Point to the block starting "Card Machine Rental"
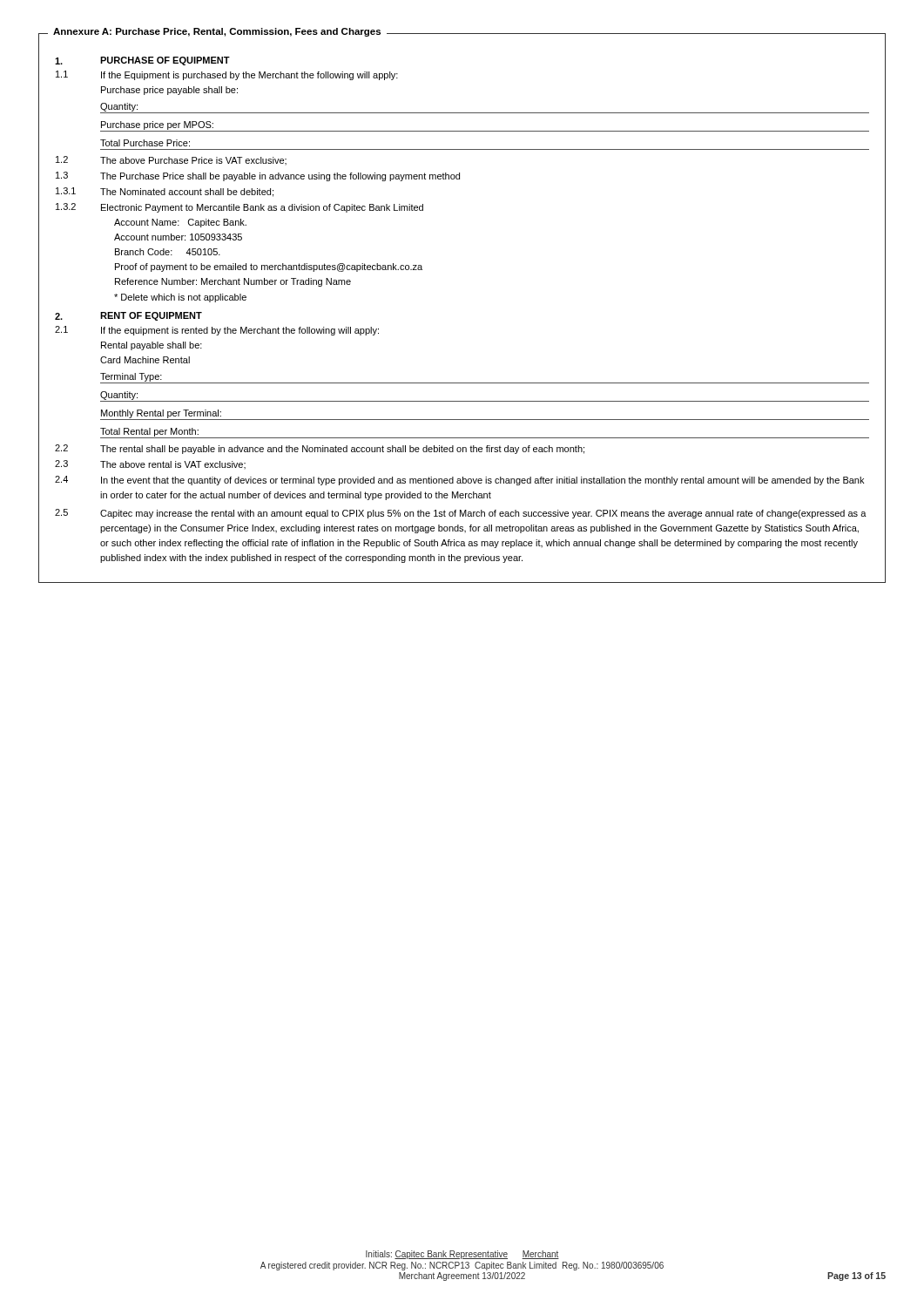Viewport: 924px width, 1307px height. click(145, 360)
